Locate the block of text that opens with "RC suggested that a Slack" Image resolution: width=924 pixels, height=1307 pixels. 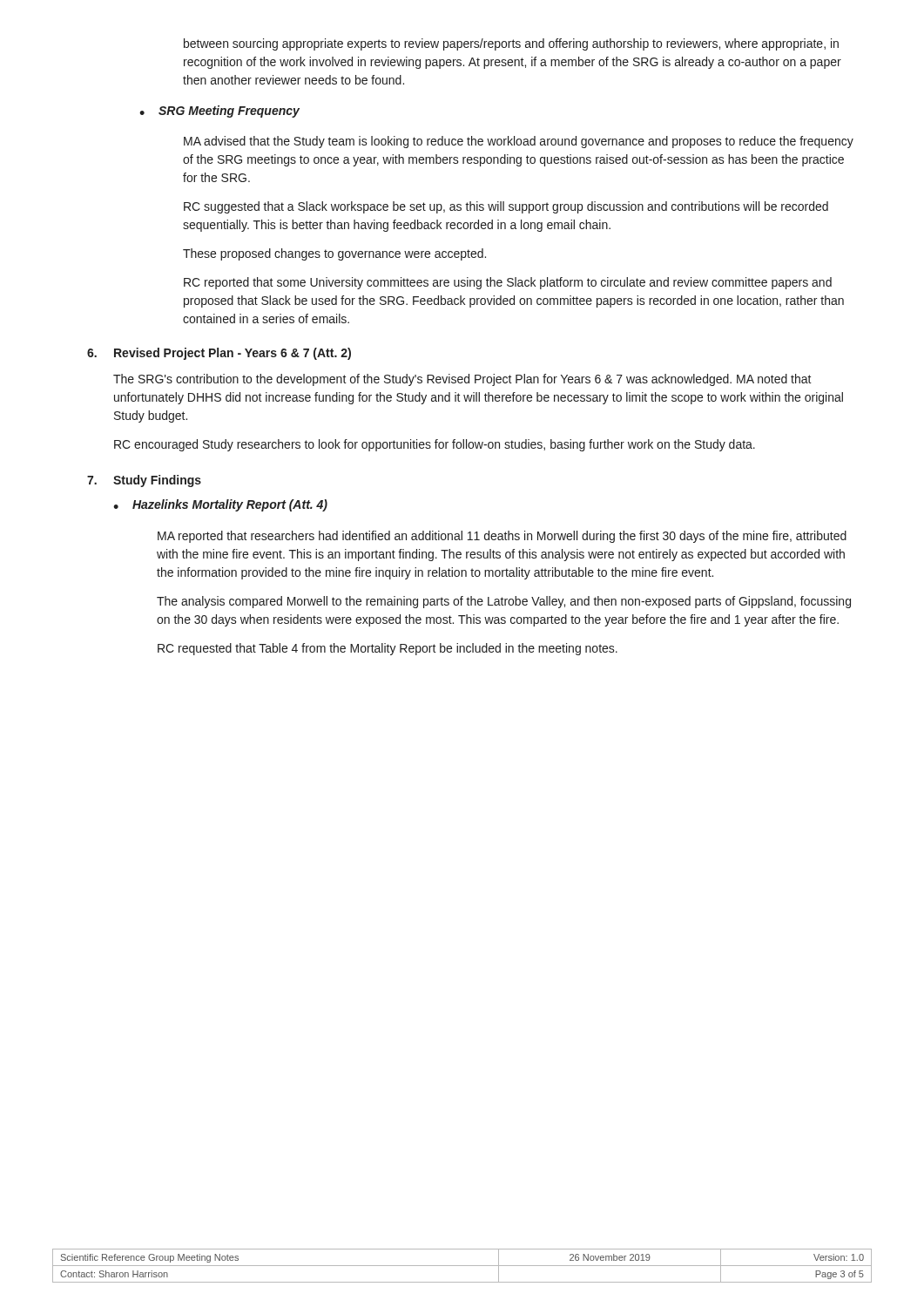click(x=519, y=216)
